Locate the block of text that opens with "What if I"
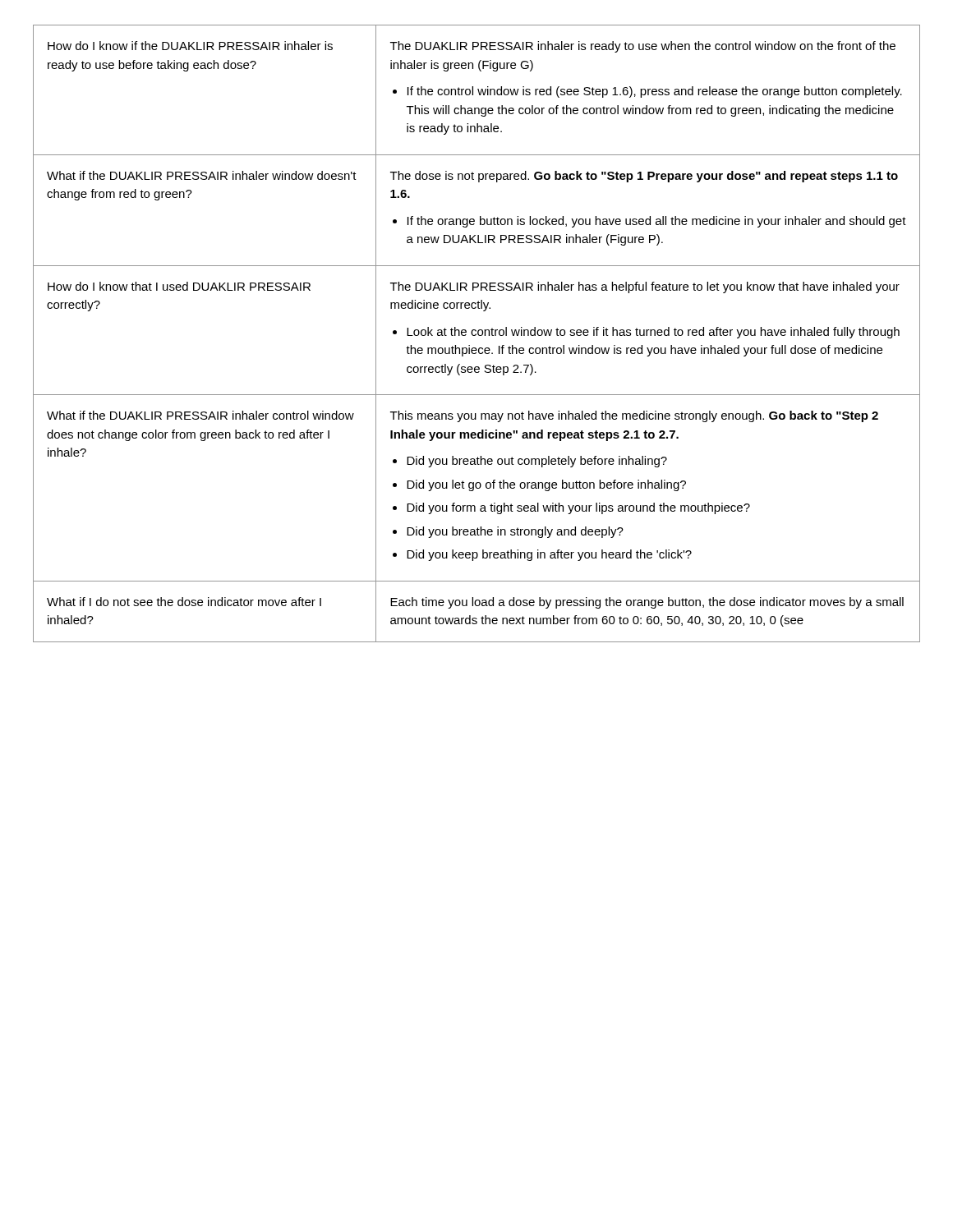The width and height of the screenshot is (953, 1232). 185,610
